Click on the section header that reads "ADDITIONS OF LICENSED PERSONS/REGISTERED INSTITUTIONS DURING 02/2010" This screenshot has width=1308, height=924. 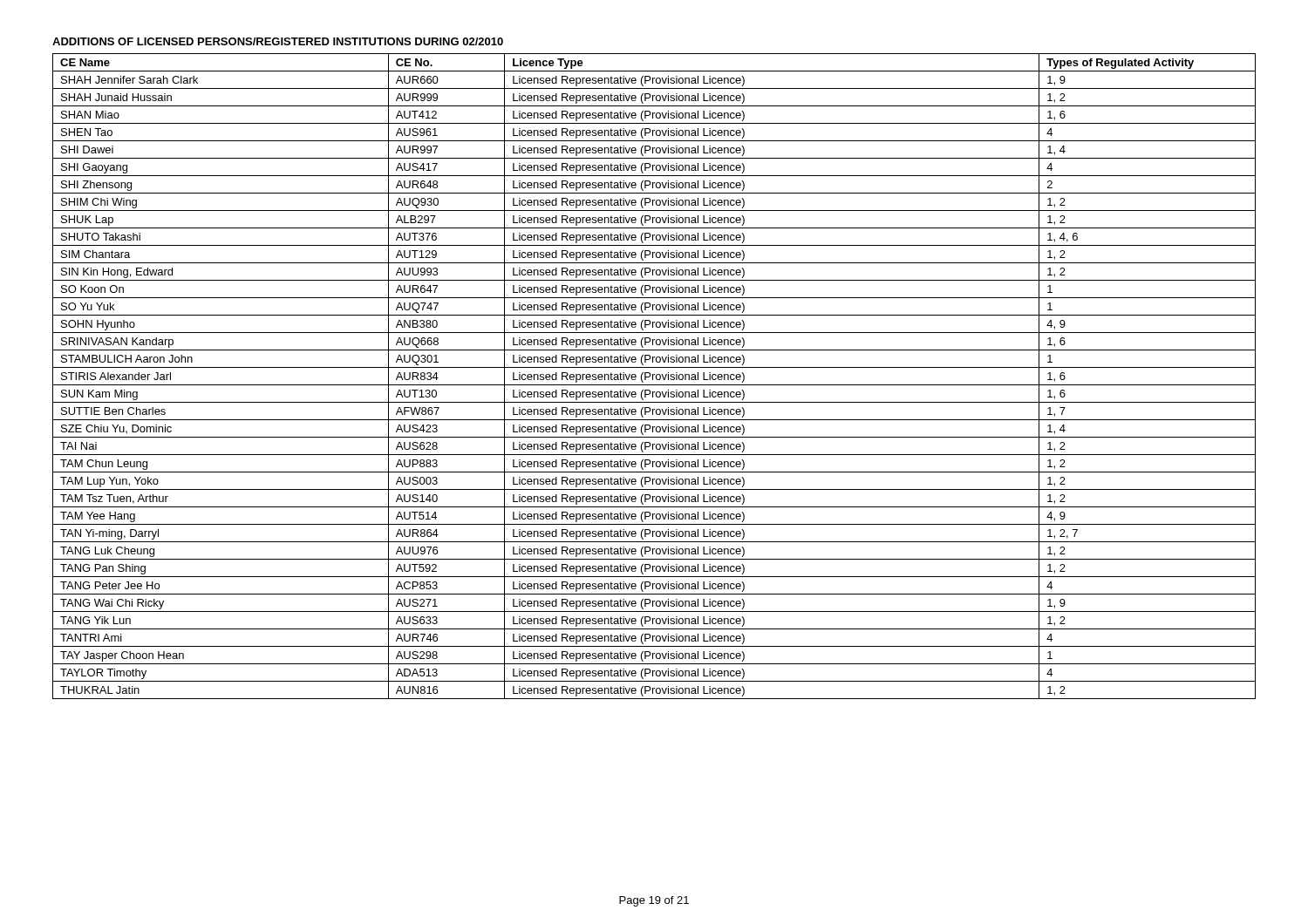tap(278, 41)
